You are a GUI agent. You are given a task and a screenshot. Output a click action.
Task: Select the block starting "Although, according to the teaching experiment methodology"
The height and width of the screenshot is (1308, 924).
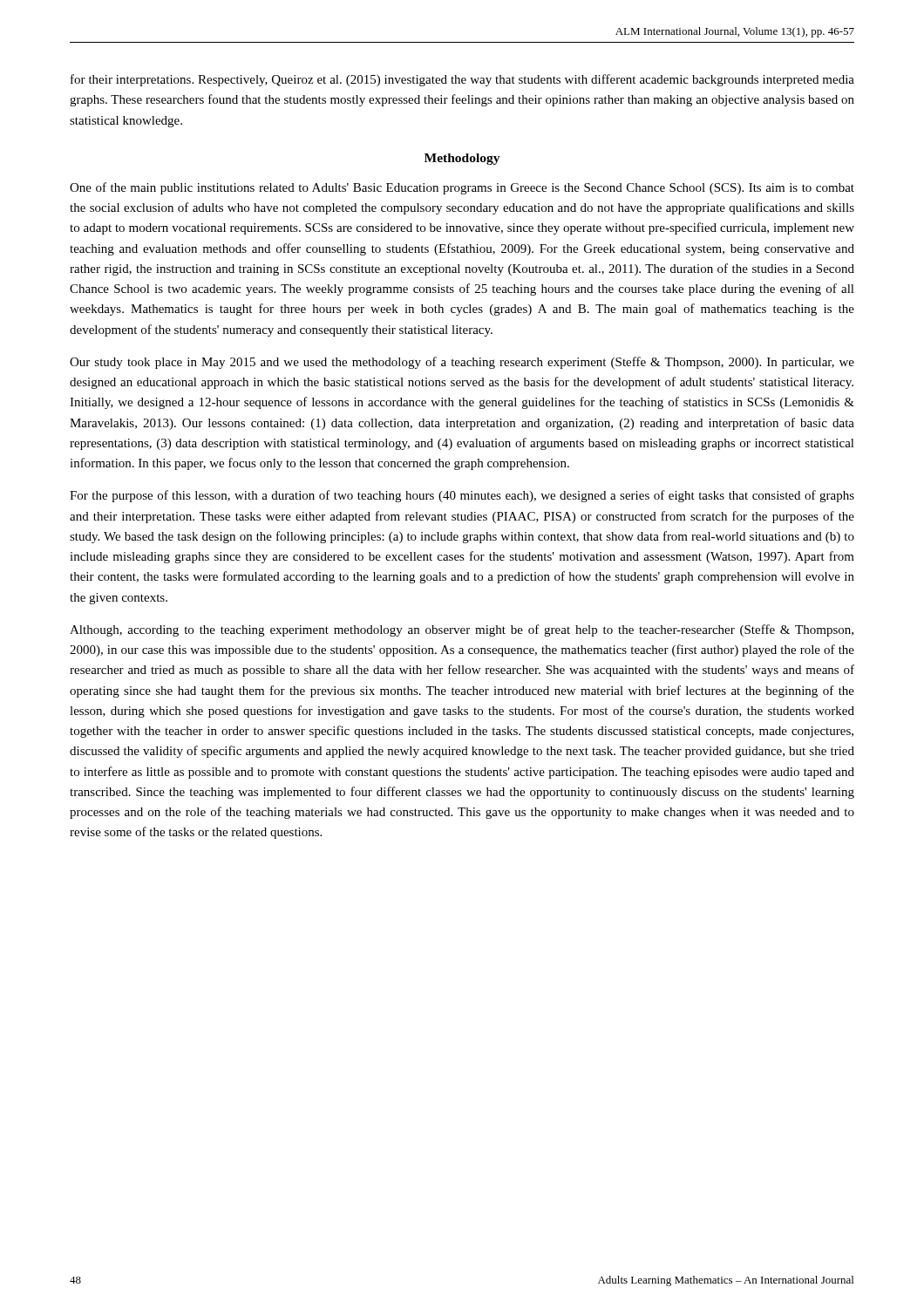[462, 731]
